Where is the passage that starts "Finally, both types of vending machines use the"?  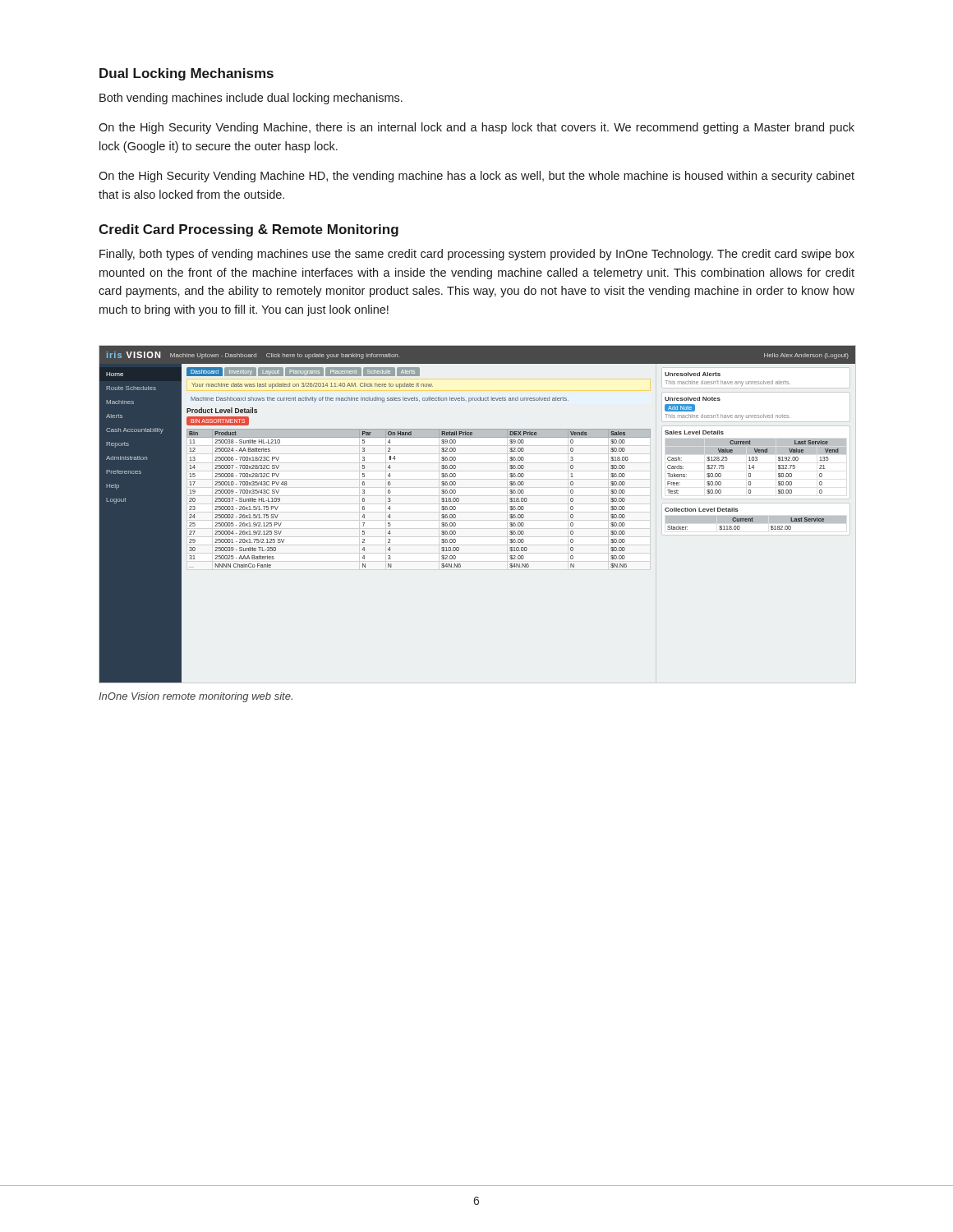pyautogui.click(x=476, y=282)
